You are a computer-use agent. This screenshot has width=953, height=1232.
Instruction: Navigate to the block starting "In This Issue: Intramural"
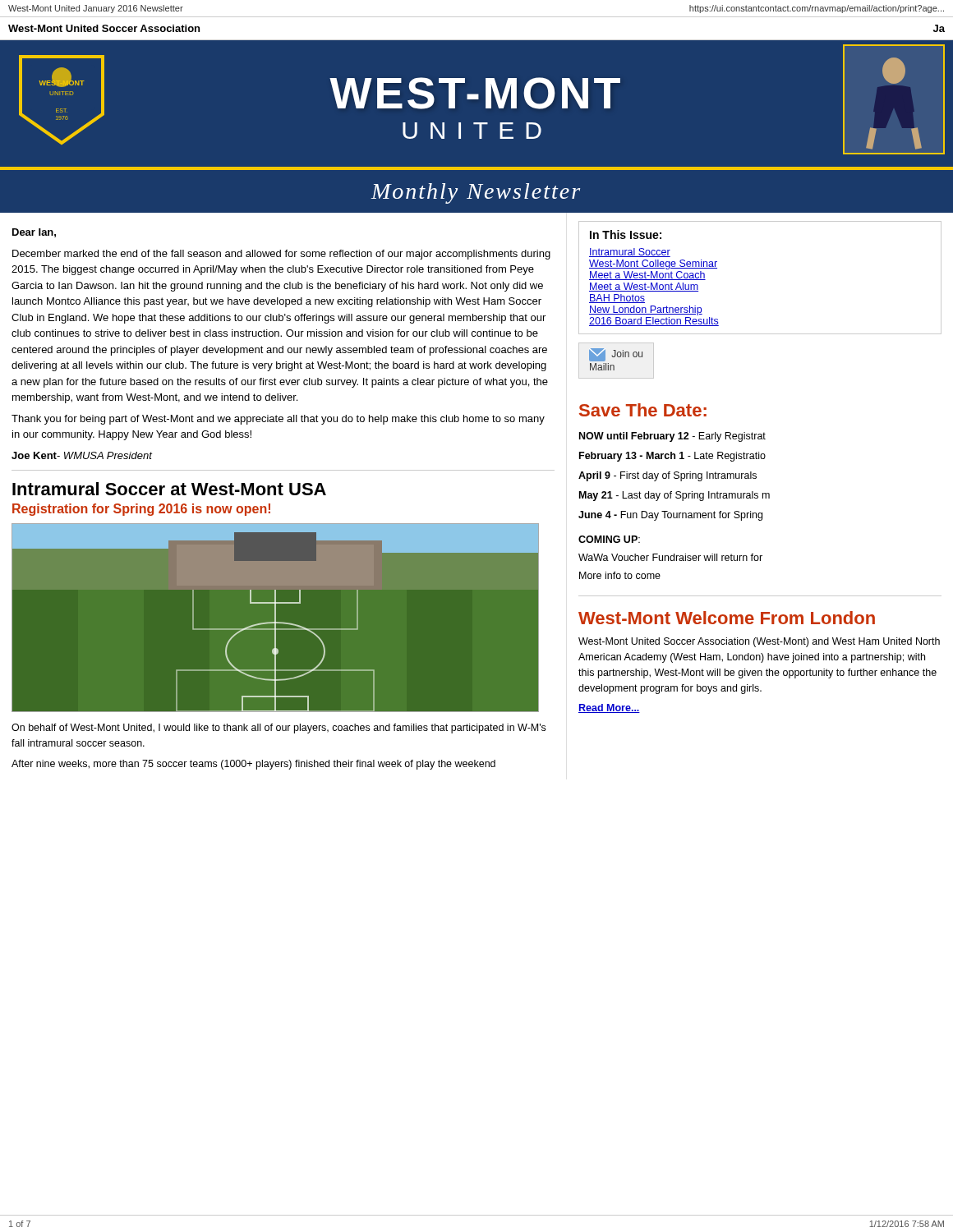point(626,234)
